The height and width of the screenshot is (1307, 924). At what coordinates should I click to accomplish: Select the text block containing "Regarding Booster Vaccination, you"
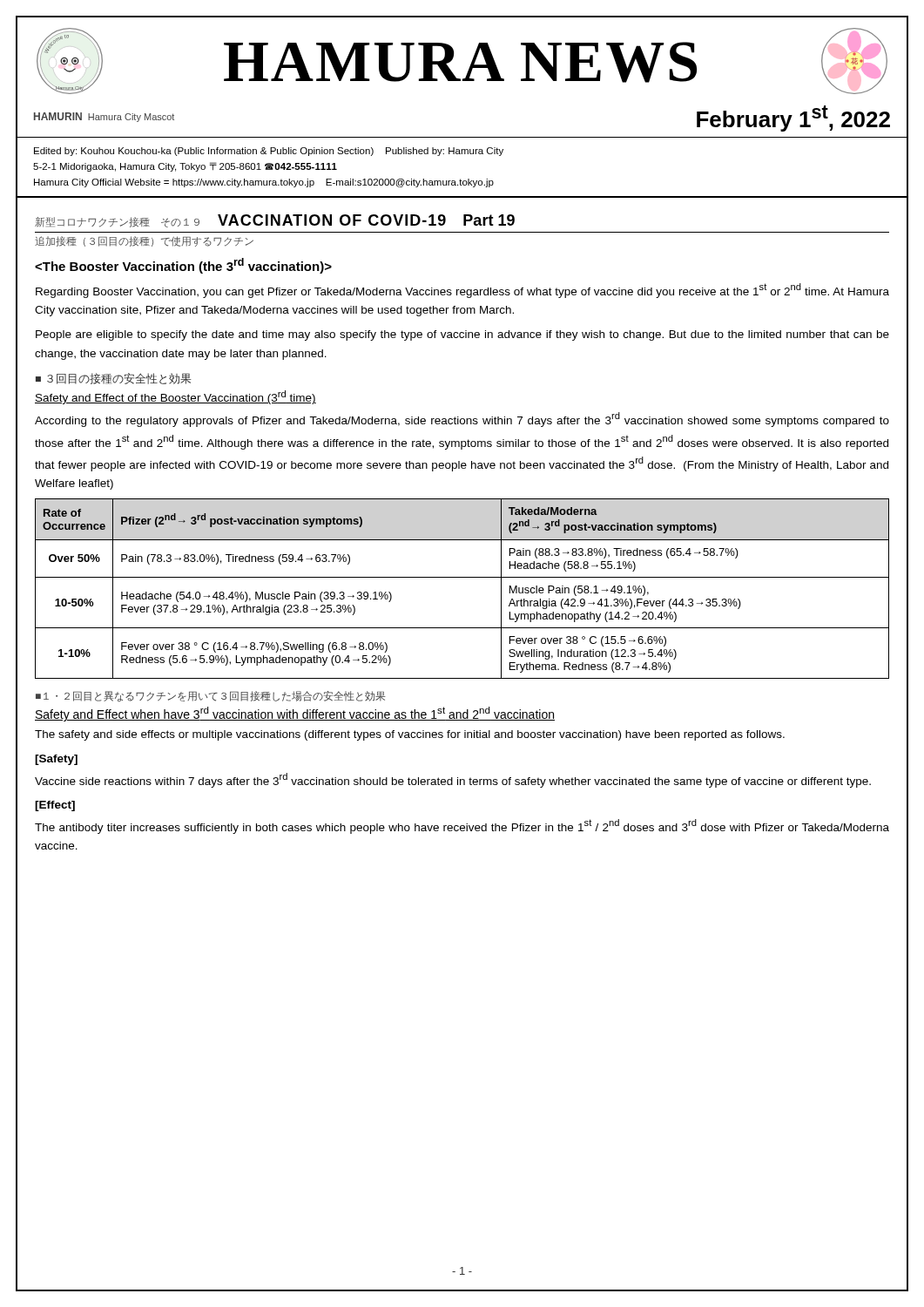(x=462, y=299)
